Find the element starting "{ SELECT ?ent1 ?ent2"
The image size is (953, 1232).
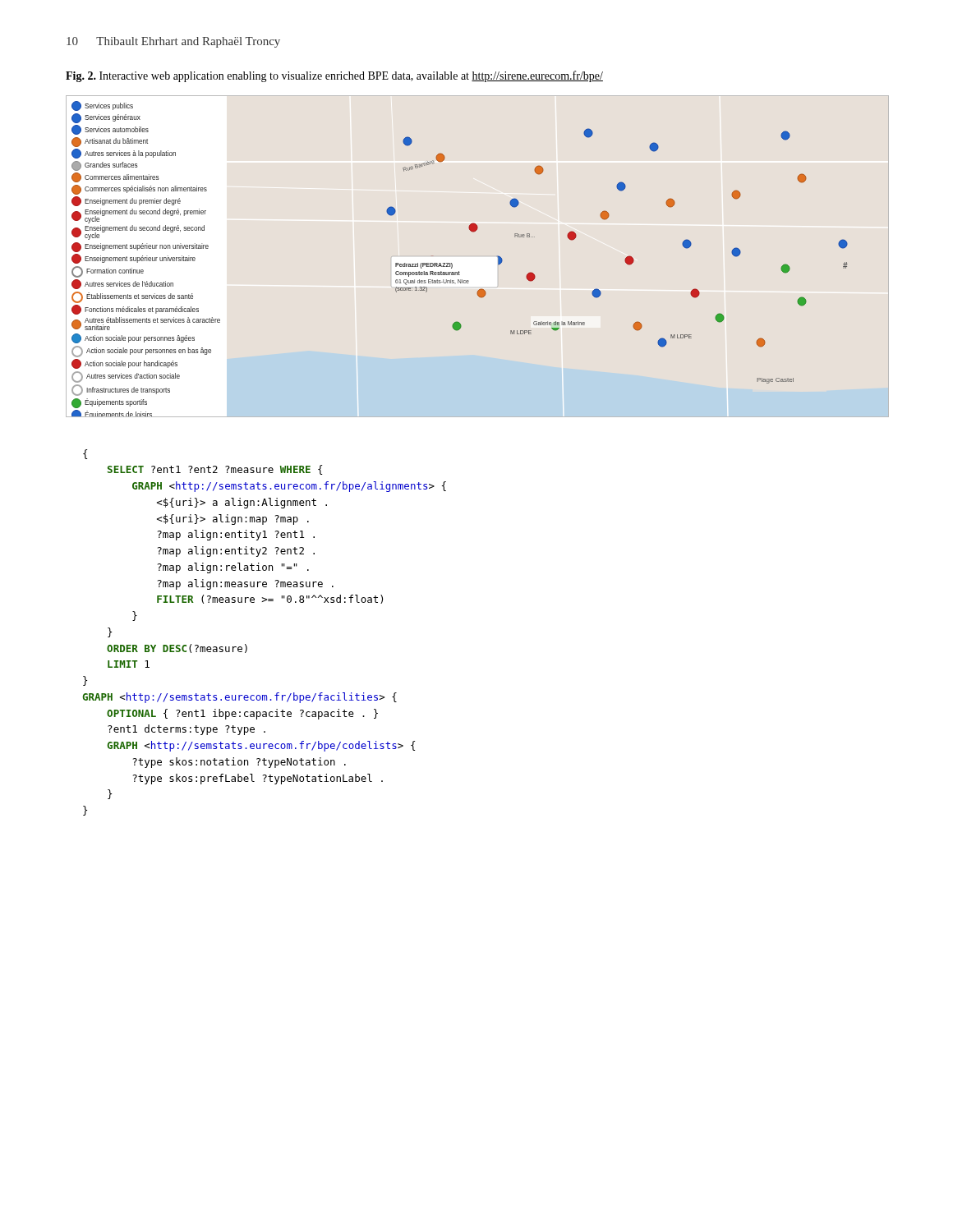pos(85,454)
